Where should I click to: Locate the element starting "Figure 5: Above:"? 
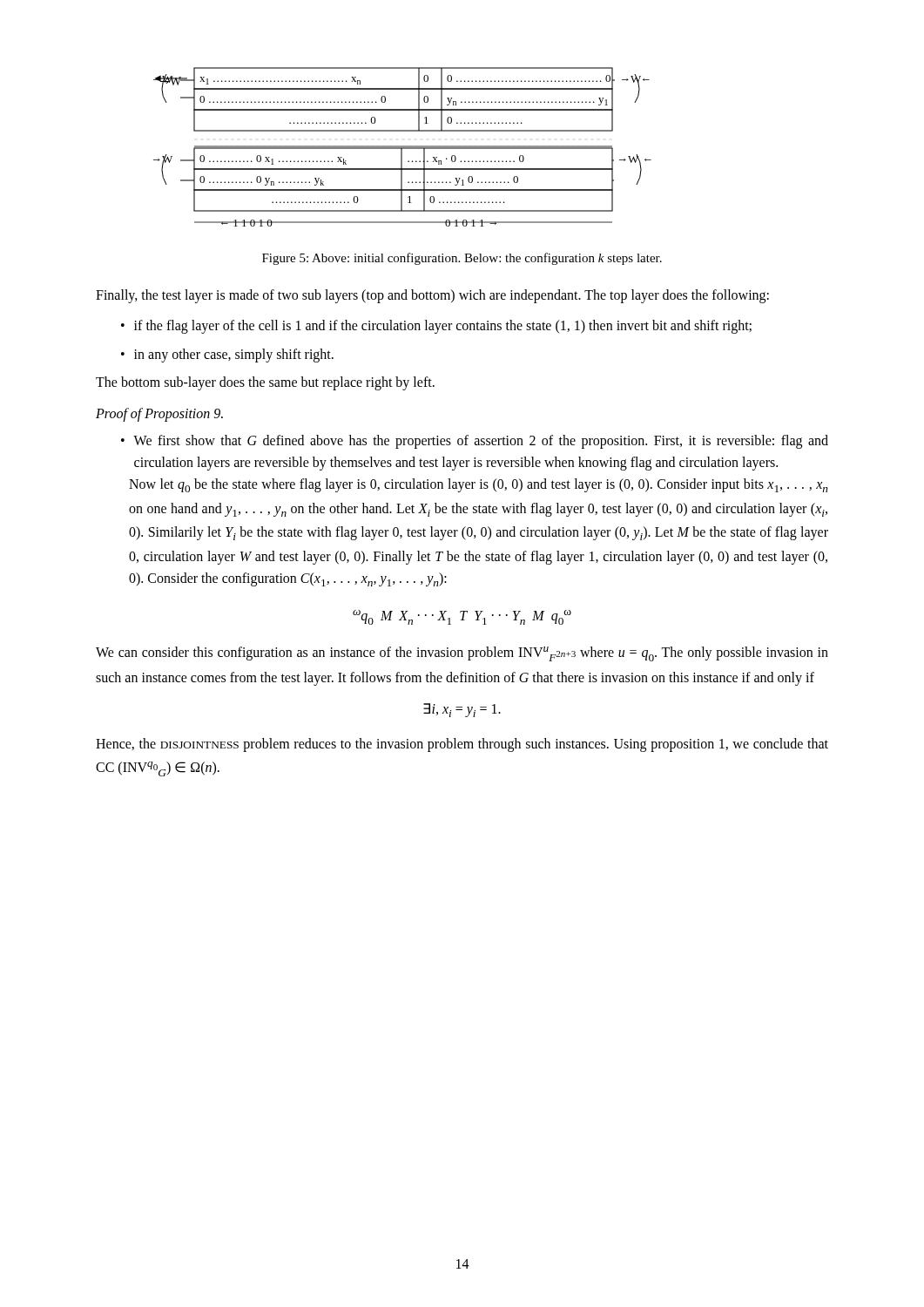pos(462,258)
